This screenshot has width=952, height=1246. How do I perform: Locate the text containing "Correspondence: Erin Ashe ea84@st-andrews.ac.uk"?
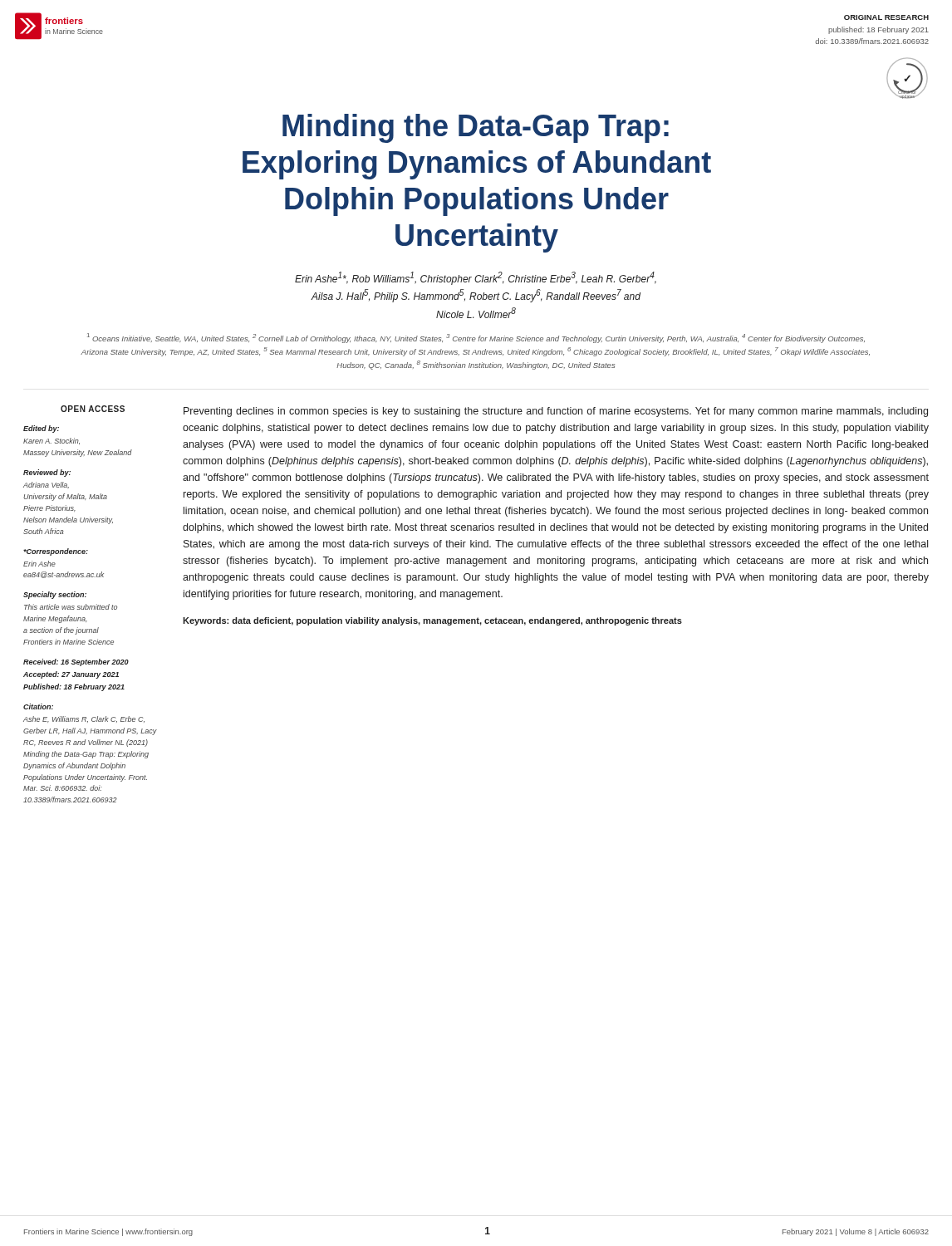(93, 563)
